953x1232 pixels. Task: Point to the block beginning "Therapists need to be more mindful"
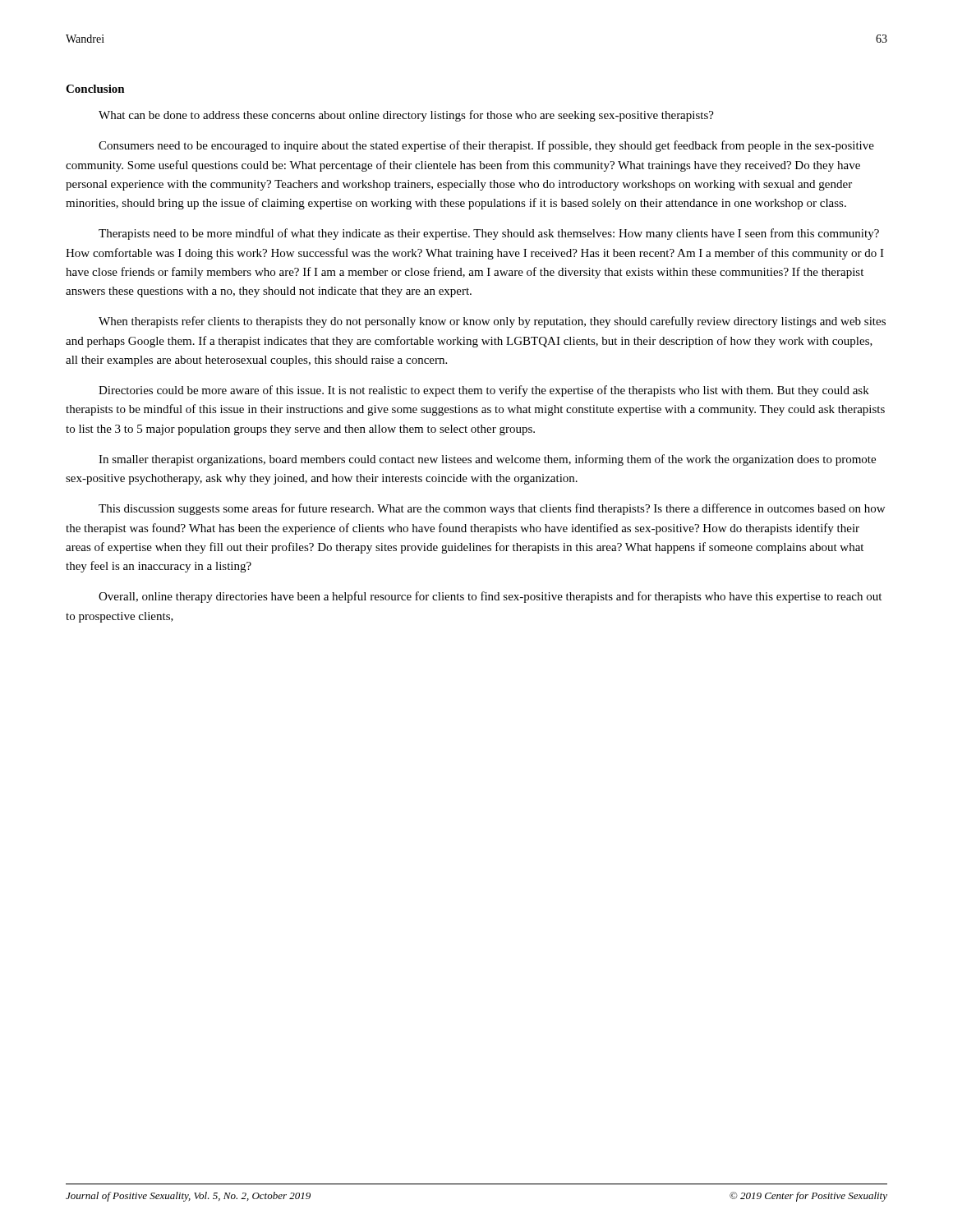point(475,262)
